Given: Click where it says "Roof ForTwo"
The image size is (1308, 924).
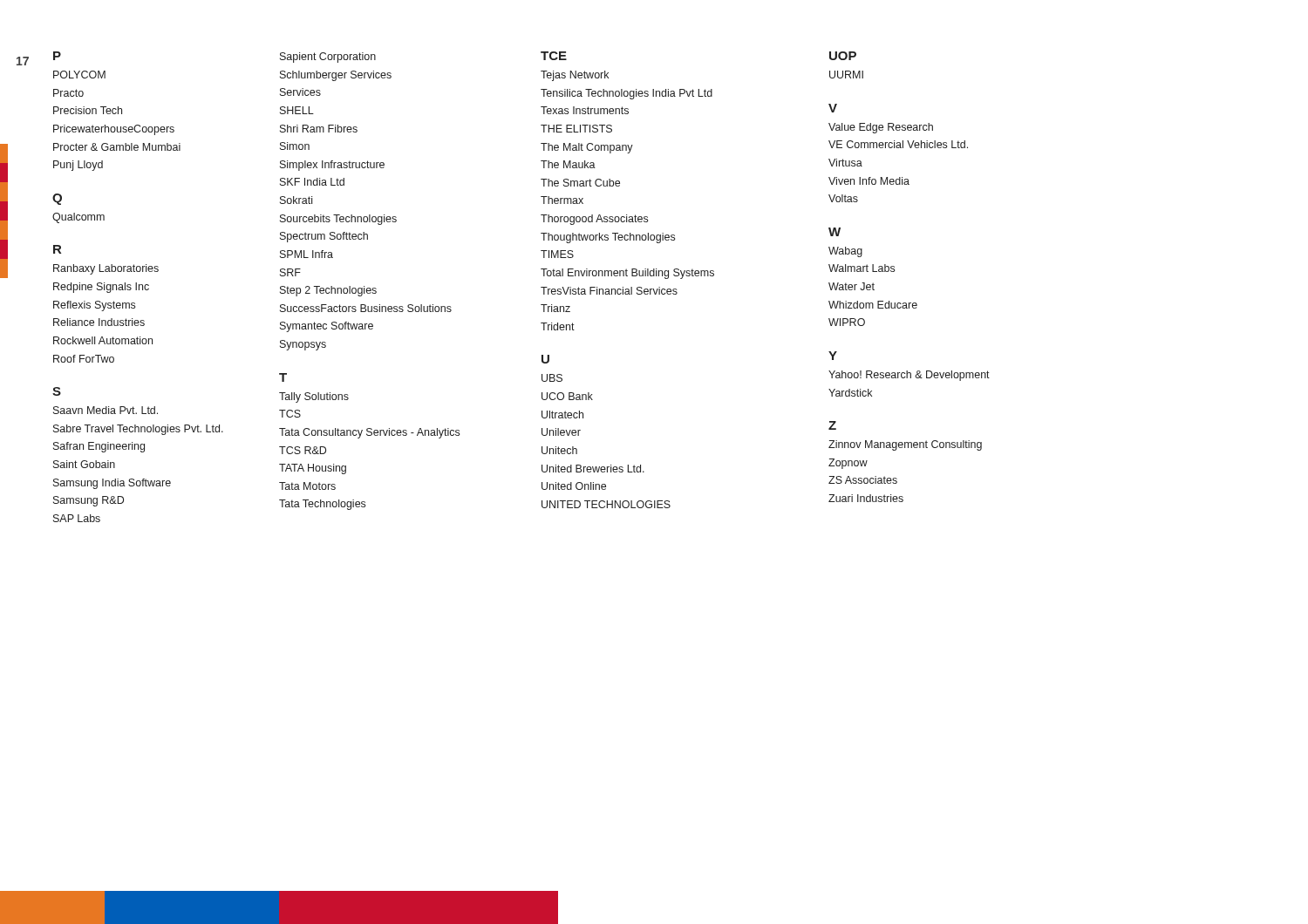Looking at the screenshot, I should click(x=84, y=359).
